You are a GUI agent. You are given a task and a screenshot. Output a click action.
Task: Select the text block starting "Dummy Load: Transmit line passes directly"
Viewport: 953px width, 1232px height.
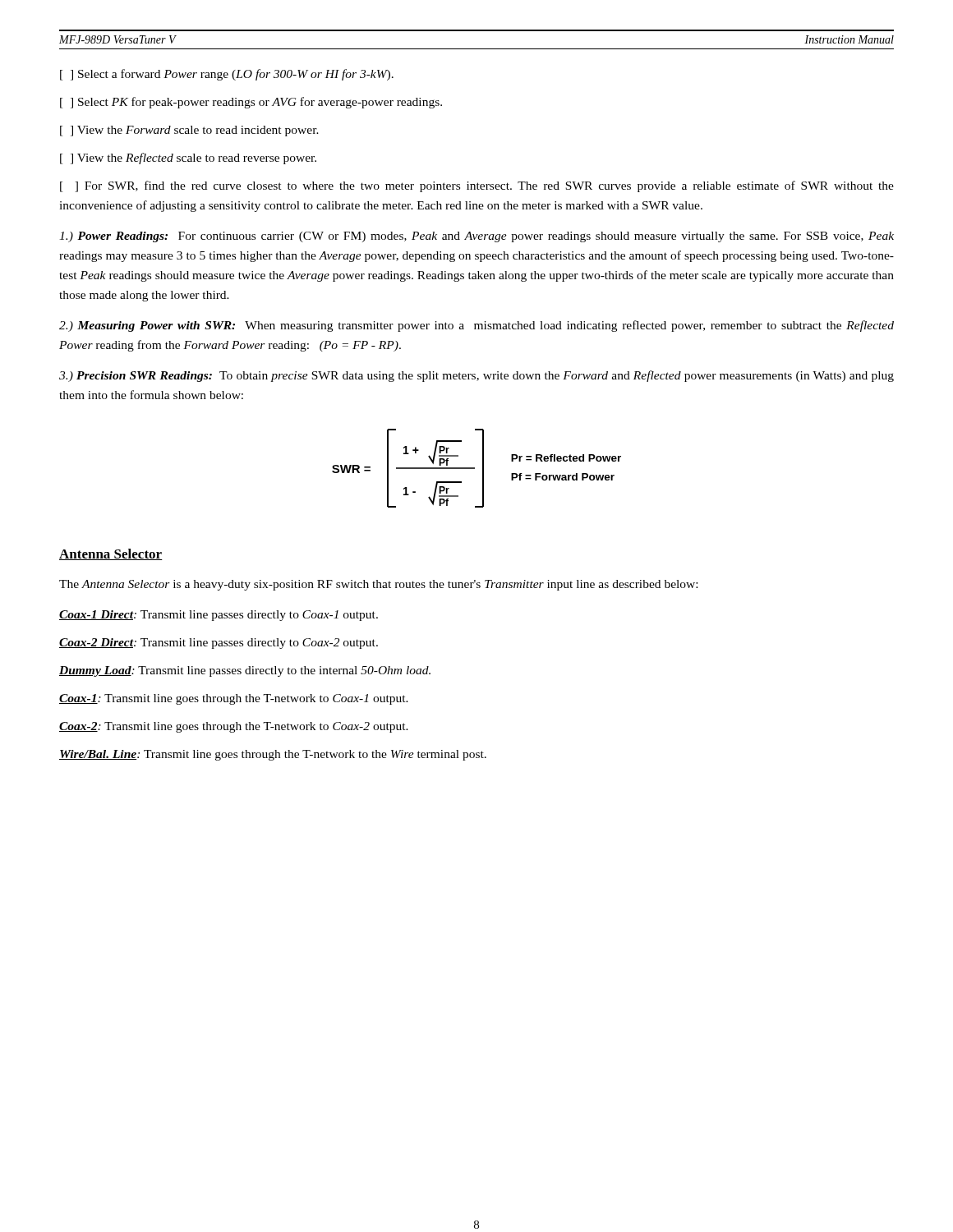(245, 670)
